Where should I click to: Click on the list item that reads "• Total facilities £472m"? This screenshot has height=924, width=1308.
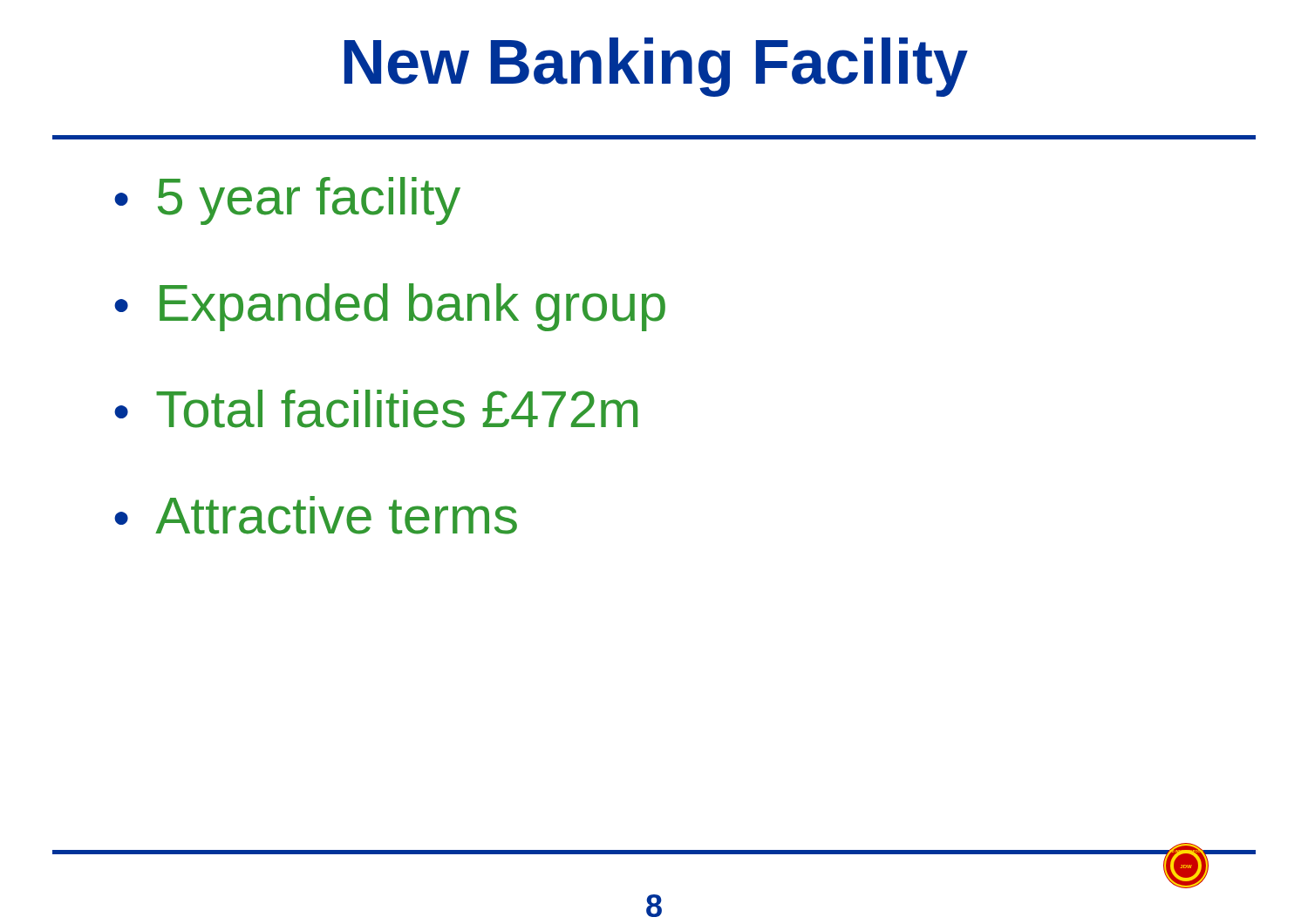(377, 410)
